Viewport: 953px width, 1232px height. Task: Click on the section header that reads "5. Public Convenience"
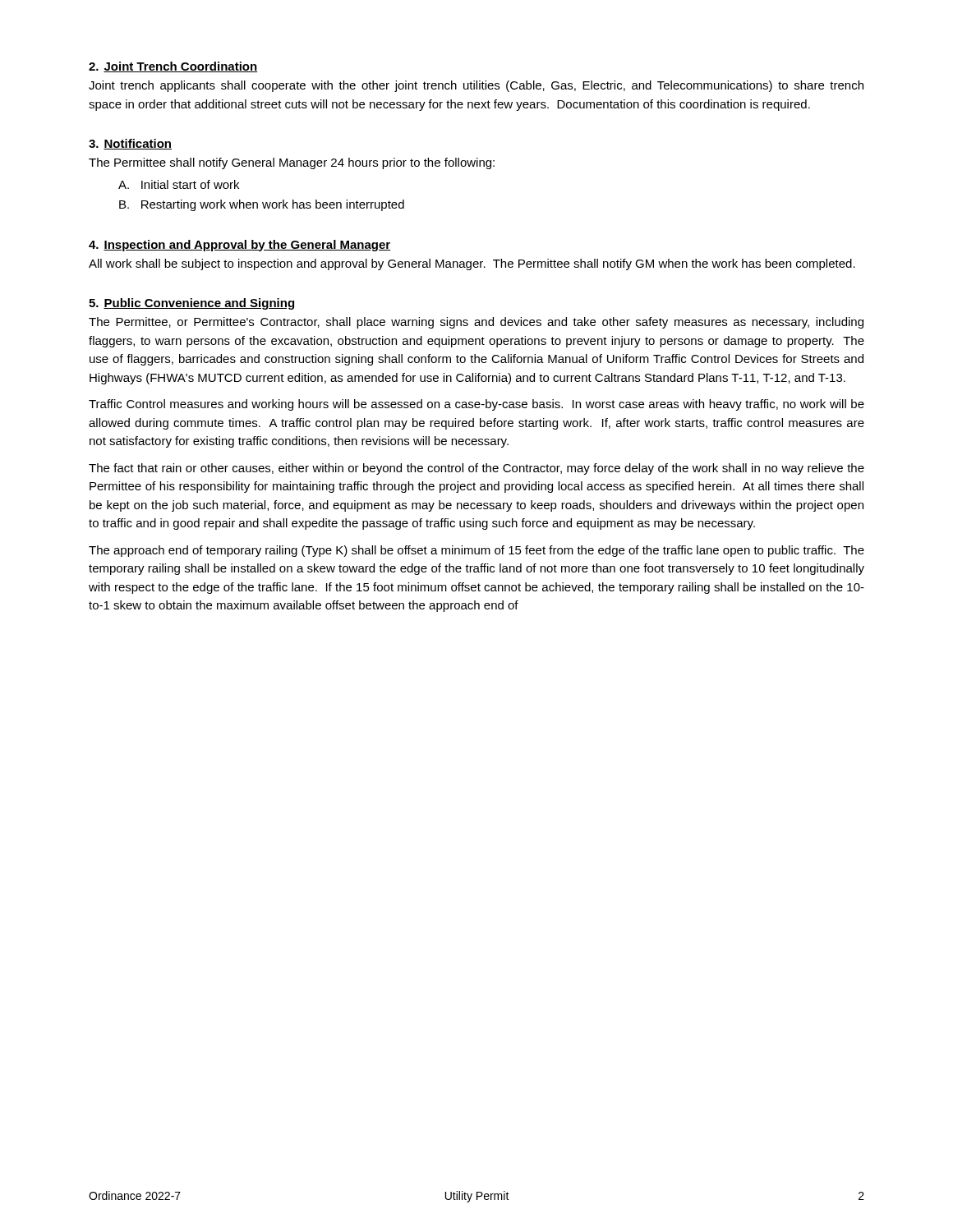(x=192, y=303)
